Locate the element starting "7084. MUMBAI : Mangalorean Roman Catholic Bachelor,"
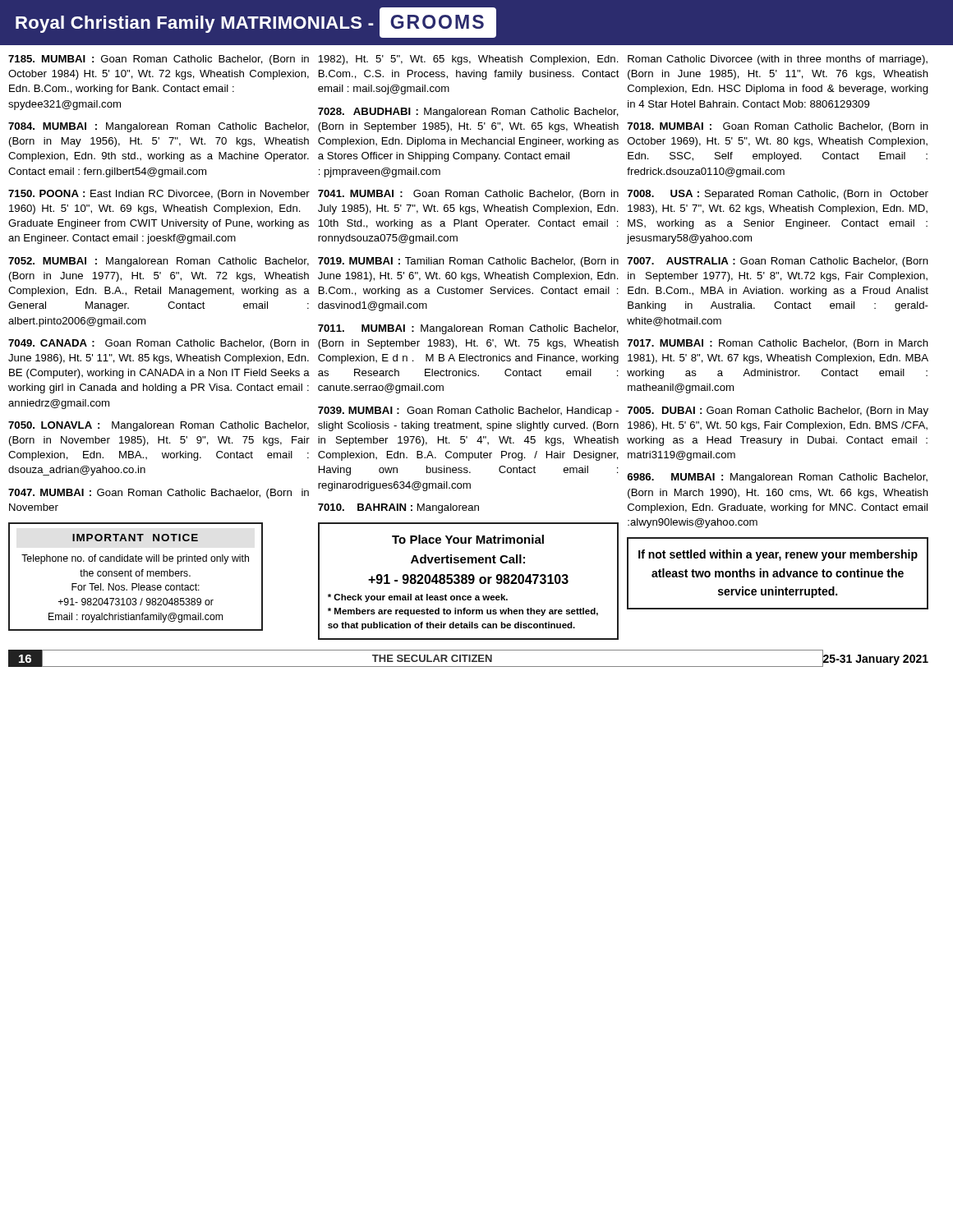This screenshot has width=953, height=1232. [159, 148]
